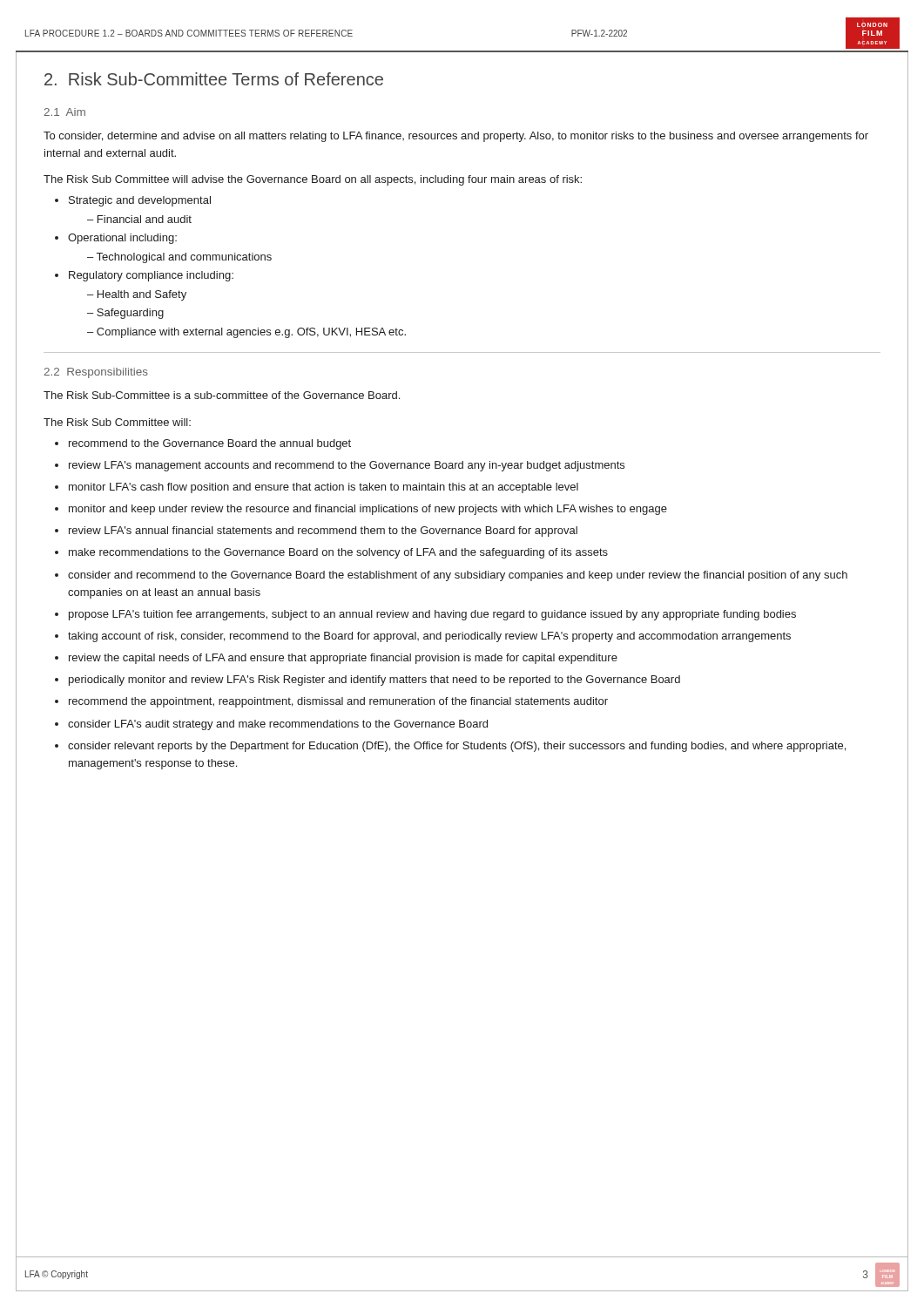924x1307 pixels.
Task: Navigate to the element starting "Health and Safety"
Action: tap(142, 294)
